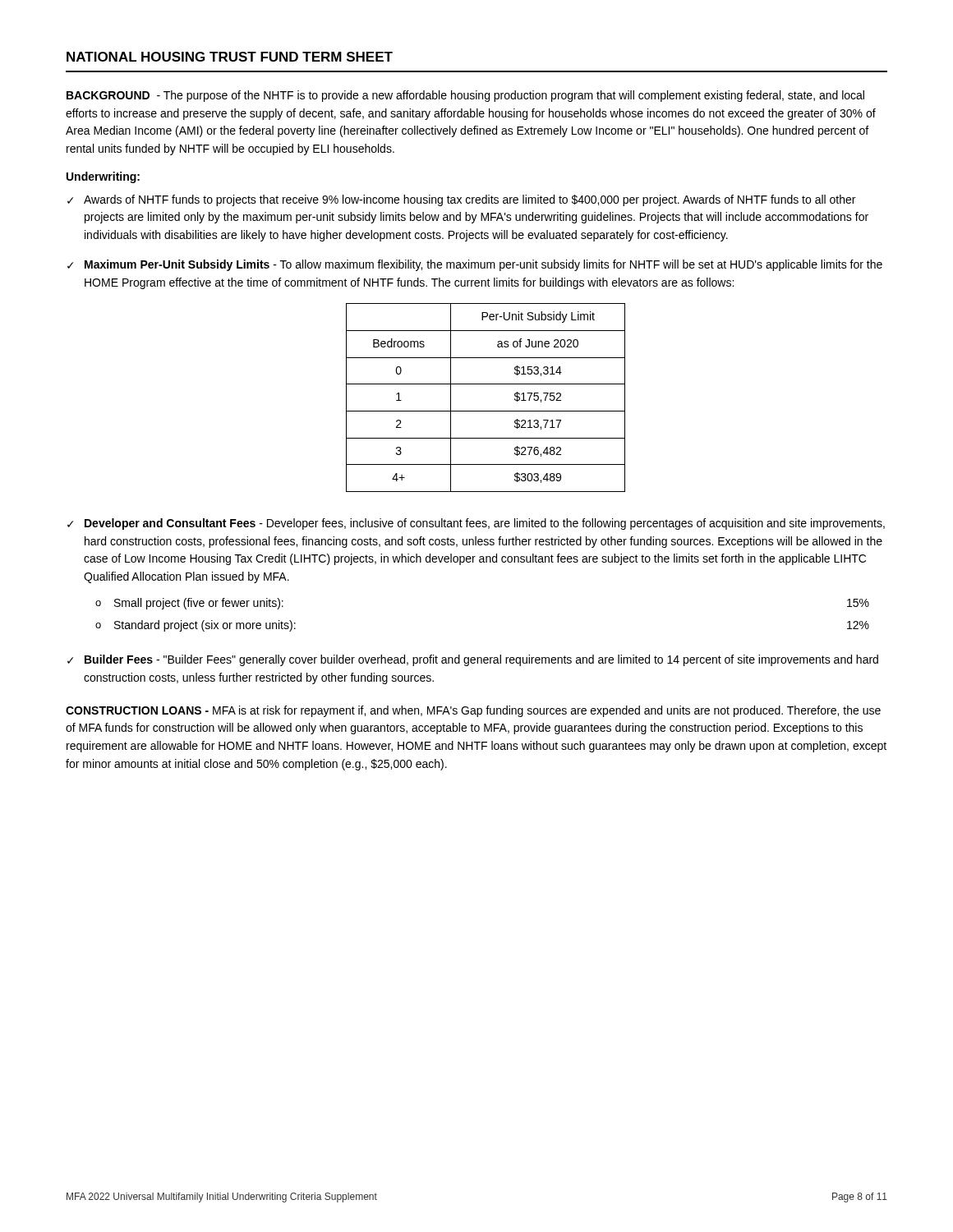The width and height of the screenshot is (953, 1232).
Task: Select the element starting "✓ Developer and Consultant Fees -"
Action: 476,524
